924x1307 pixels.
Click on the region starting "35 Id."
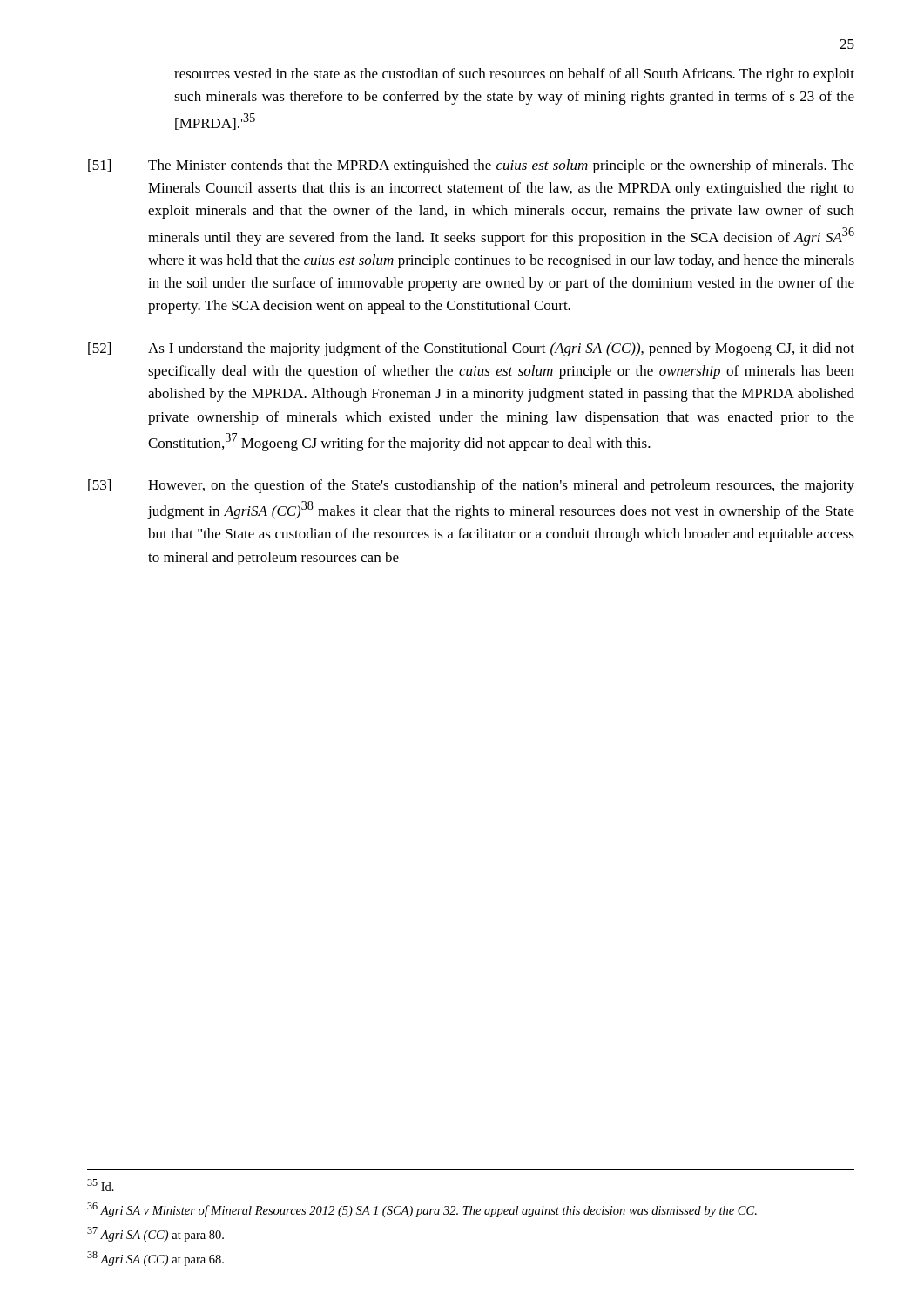pos(101,1185)
